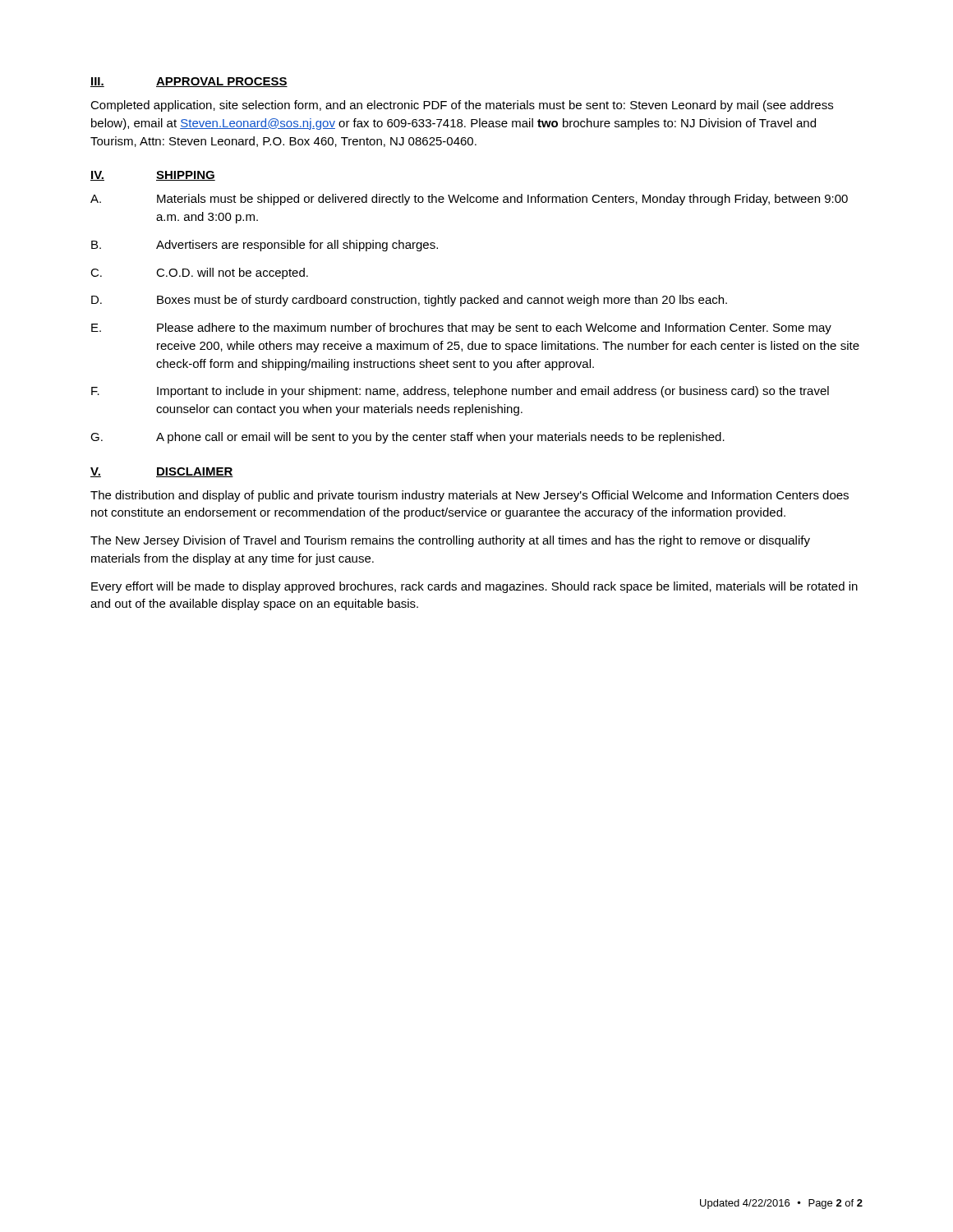Screen dimensions: 1232x953
Task: Where is the passage that starts "Every effort will be made to display"?
Action: click(474, 595)
